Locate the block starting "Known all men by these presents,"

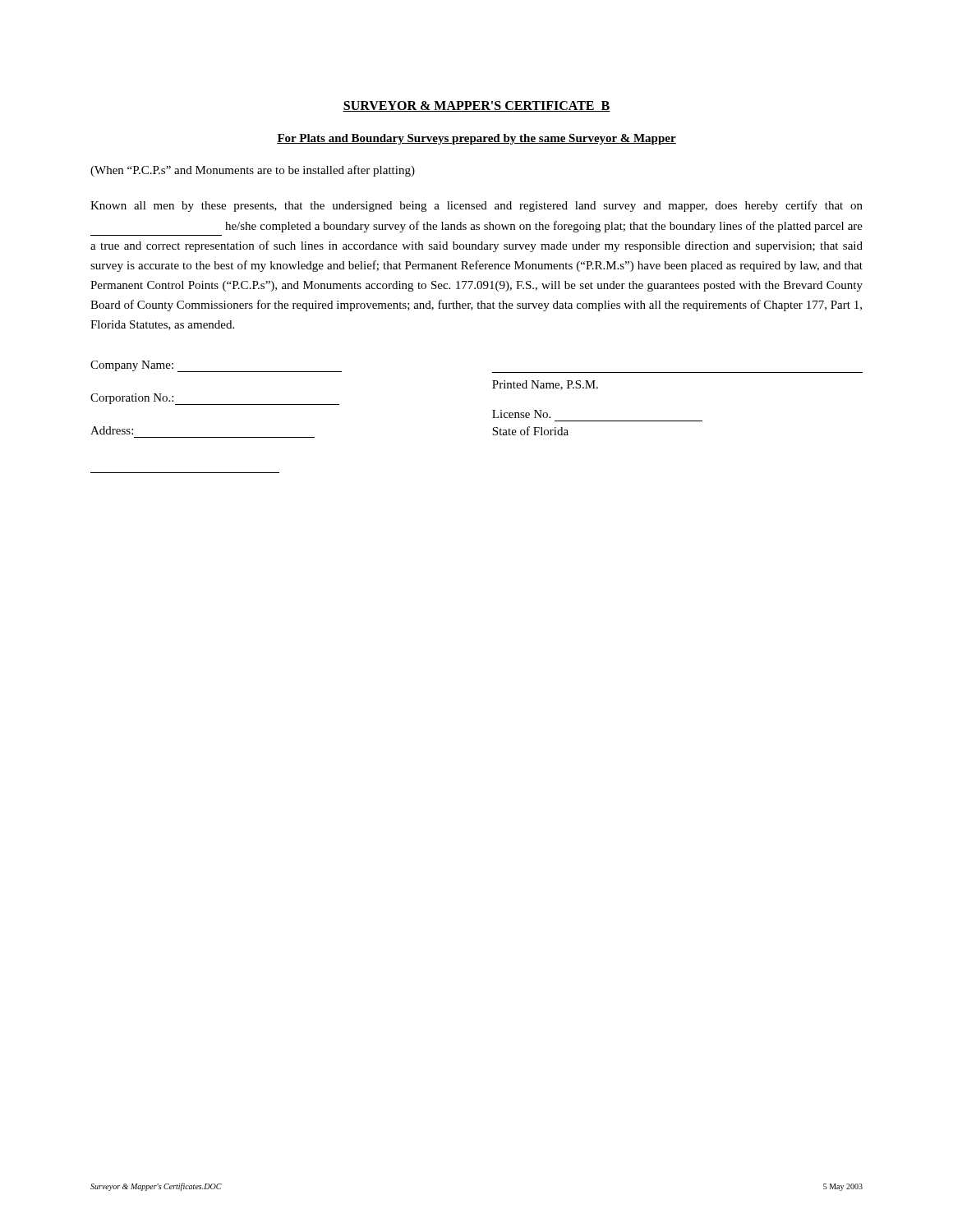[476, 265]
